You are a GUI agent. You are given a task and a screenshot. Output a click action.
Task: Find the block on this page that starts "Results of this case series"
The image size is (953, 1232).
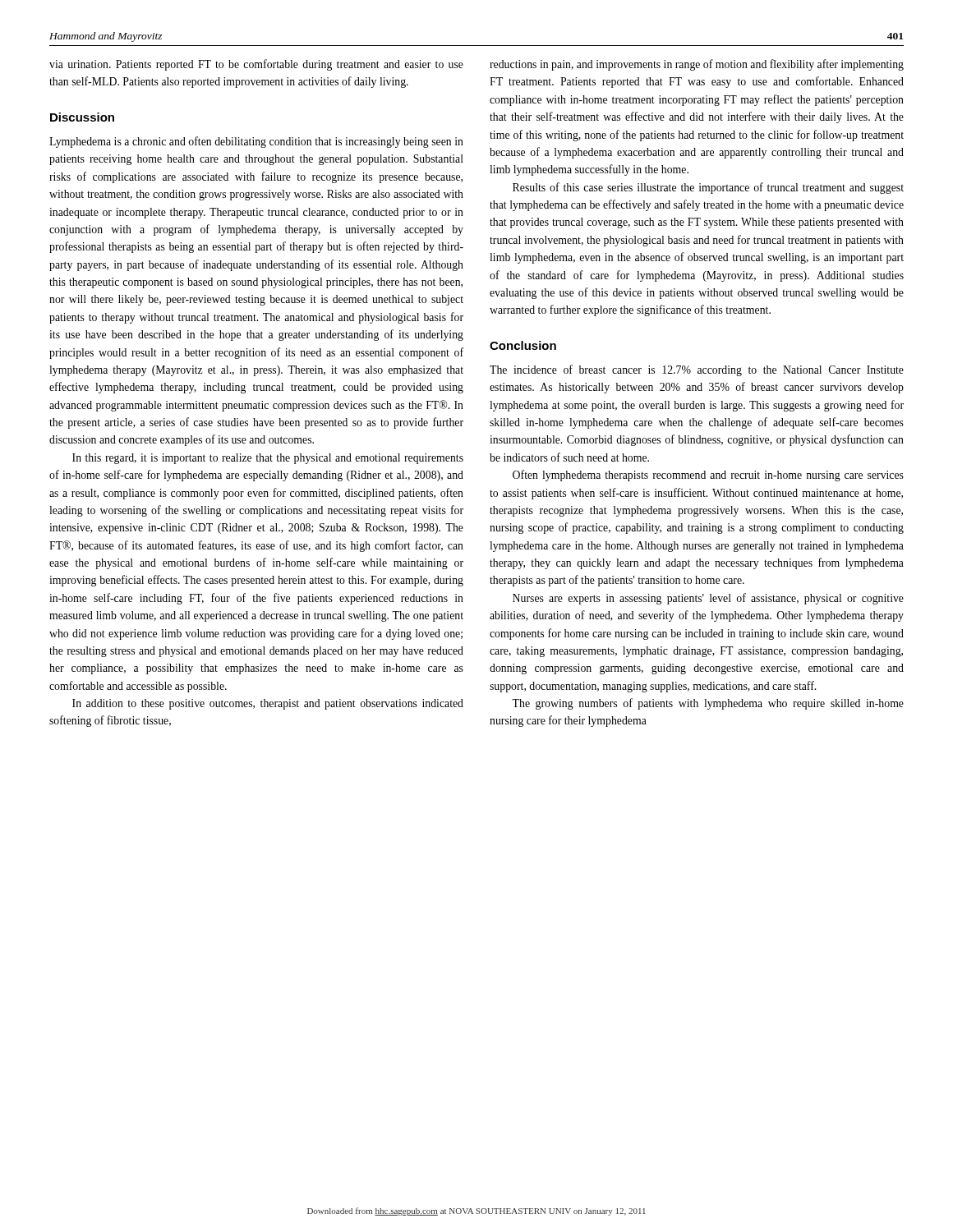pos(697,249)
